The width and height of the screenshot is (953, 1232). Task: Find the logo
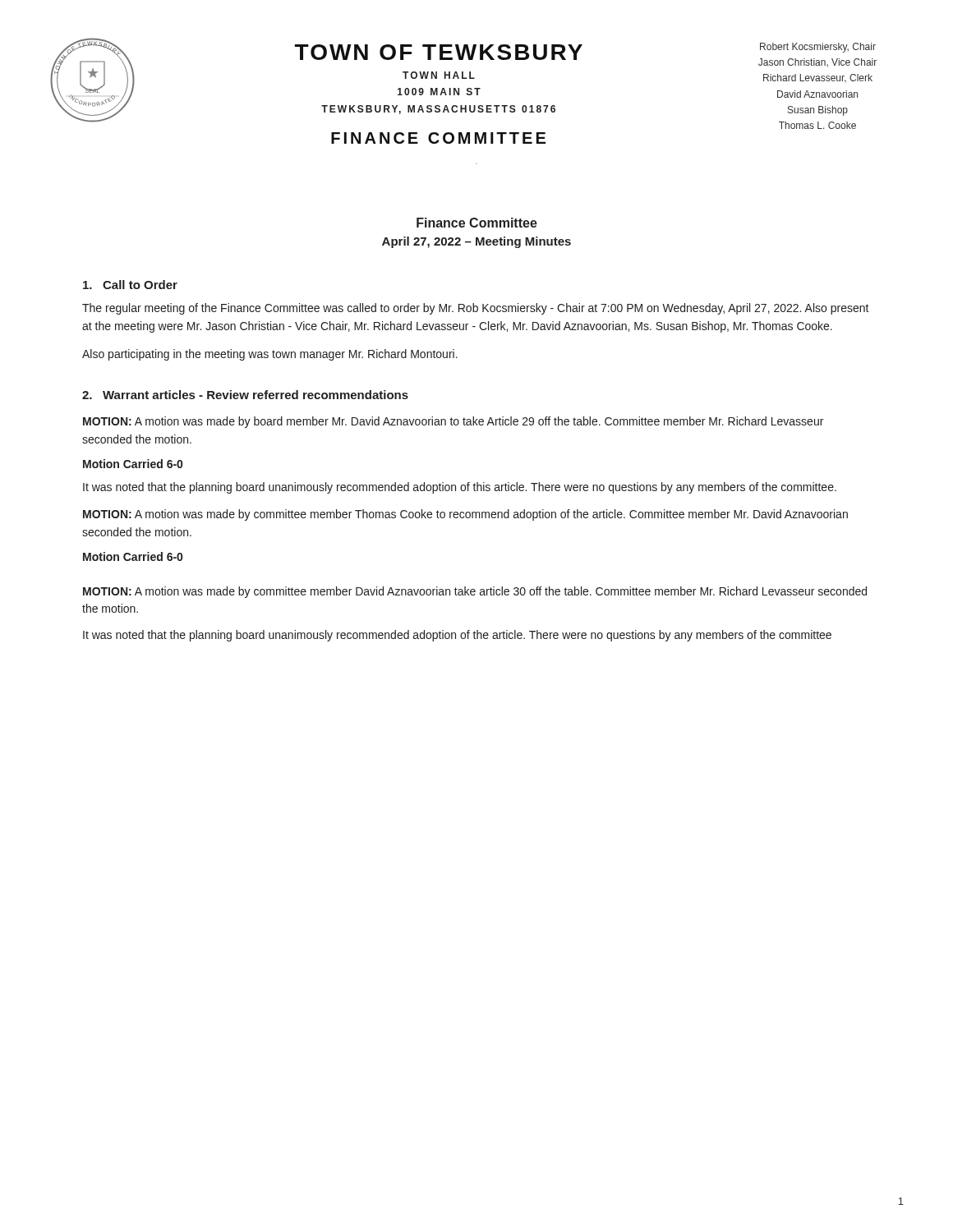click(x=99, y=80)
